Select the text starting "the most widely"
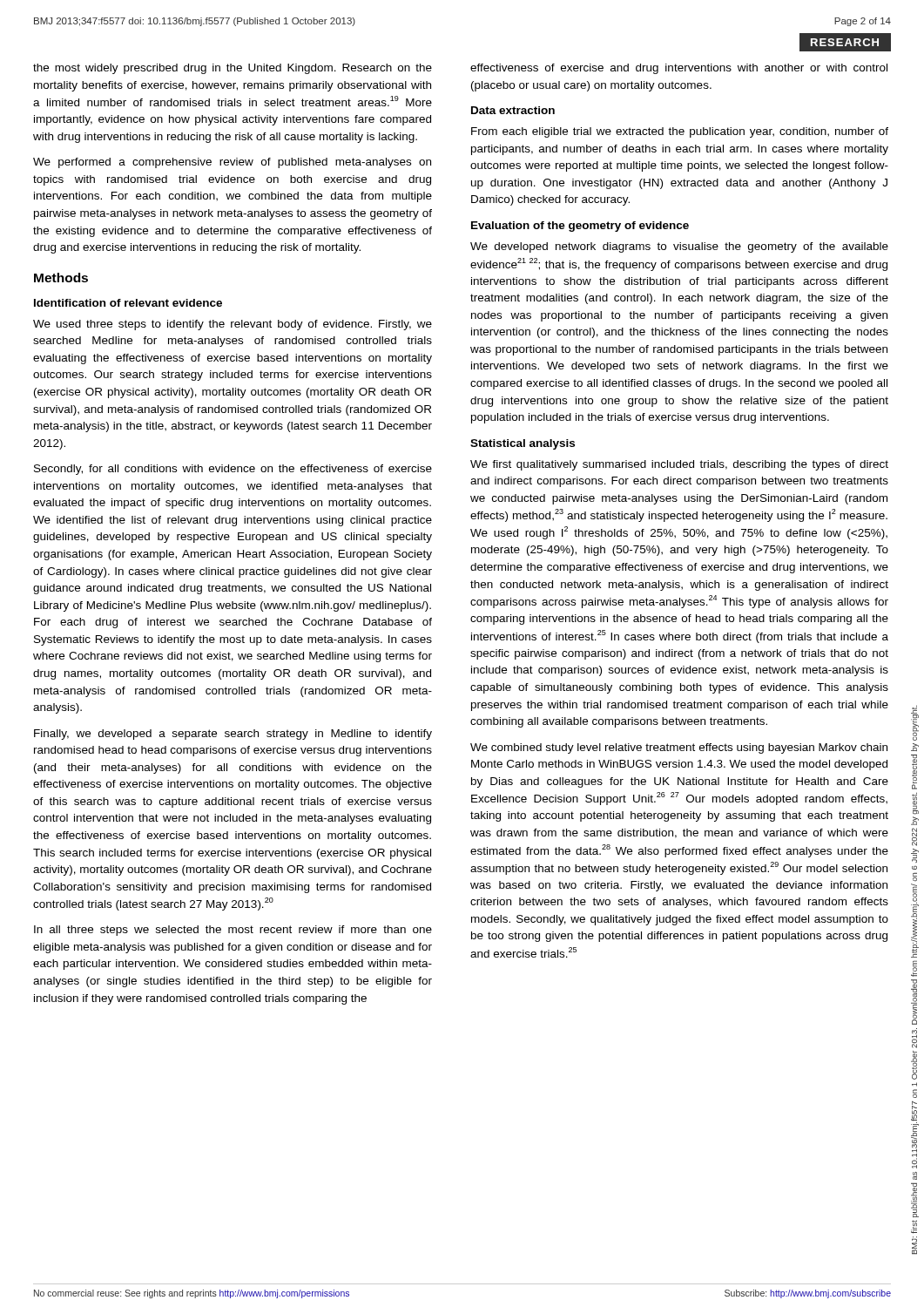This screenshot has width=924, height=1307. pos(233,158)
